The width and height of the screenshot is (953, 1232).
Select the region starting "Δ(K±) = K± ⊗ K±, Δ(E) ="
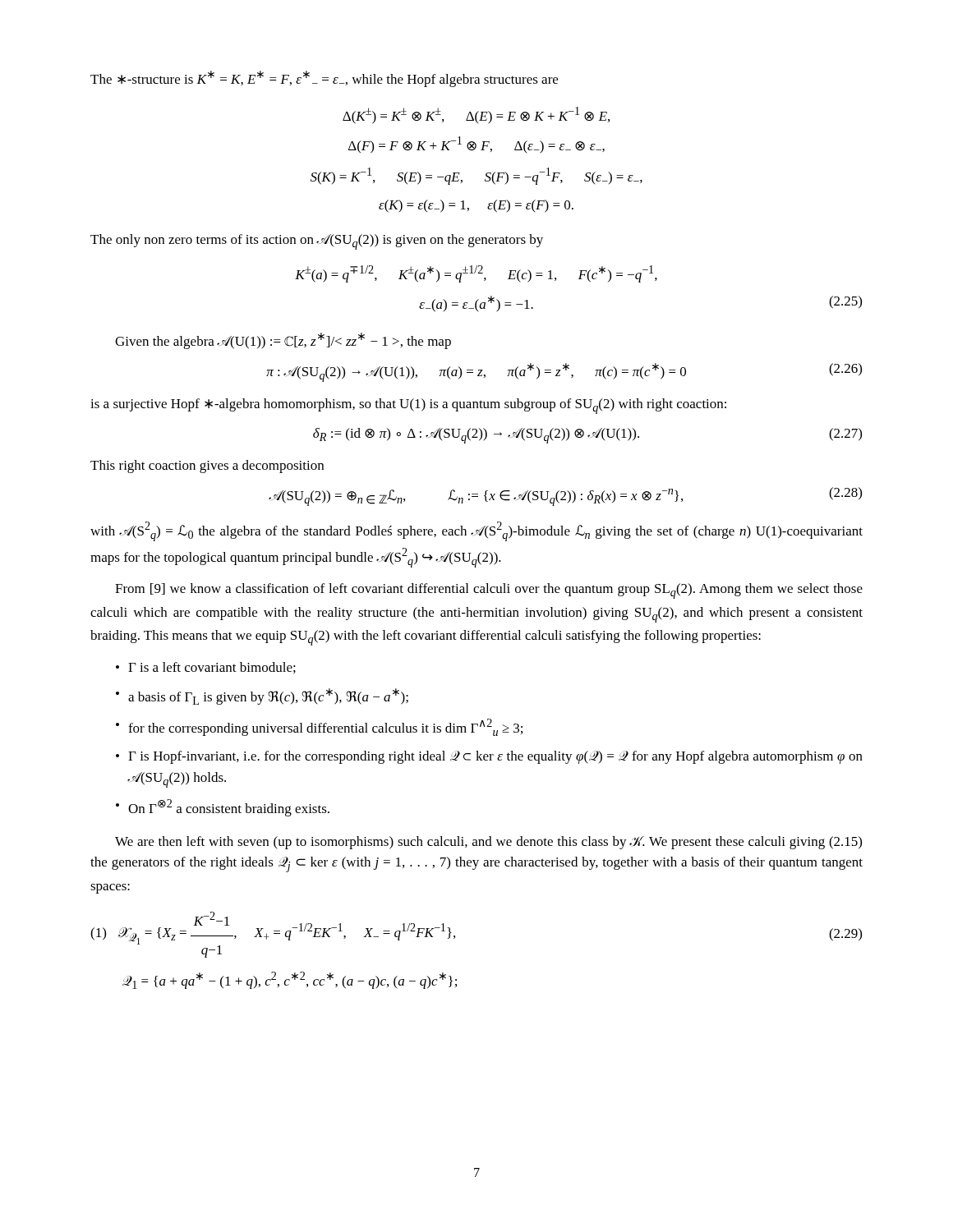coord(476,160)
